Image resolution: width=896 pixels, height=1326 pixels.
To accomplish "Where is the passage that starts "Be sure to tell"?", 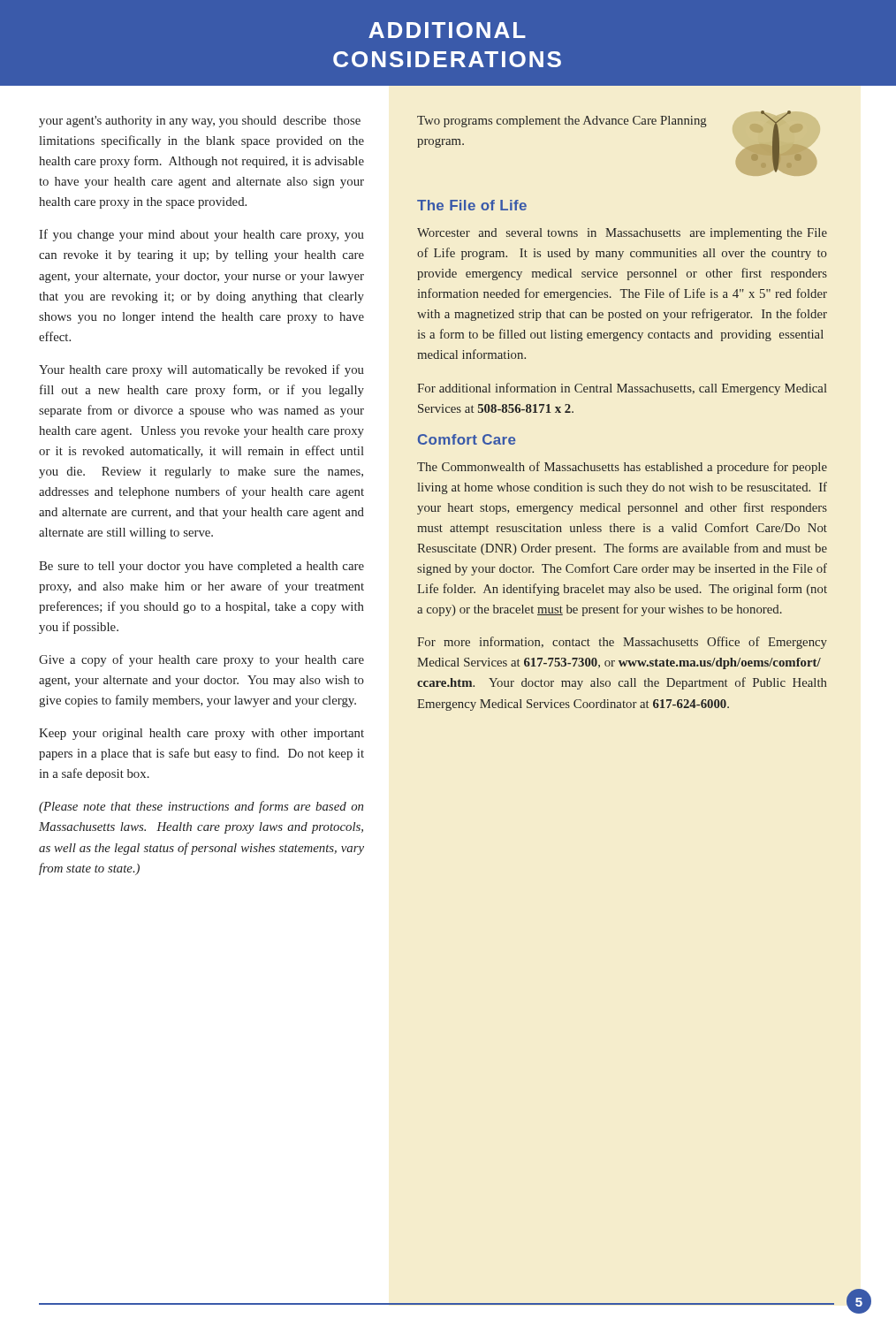I will pyautogui.click(x=201, y=596).
